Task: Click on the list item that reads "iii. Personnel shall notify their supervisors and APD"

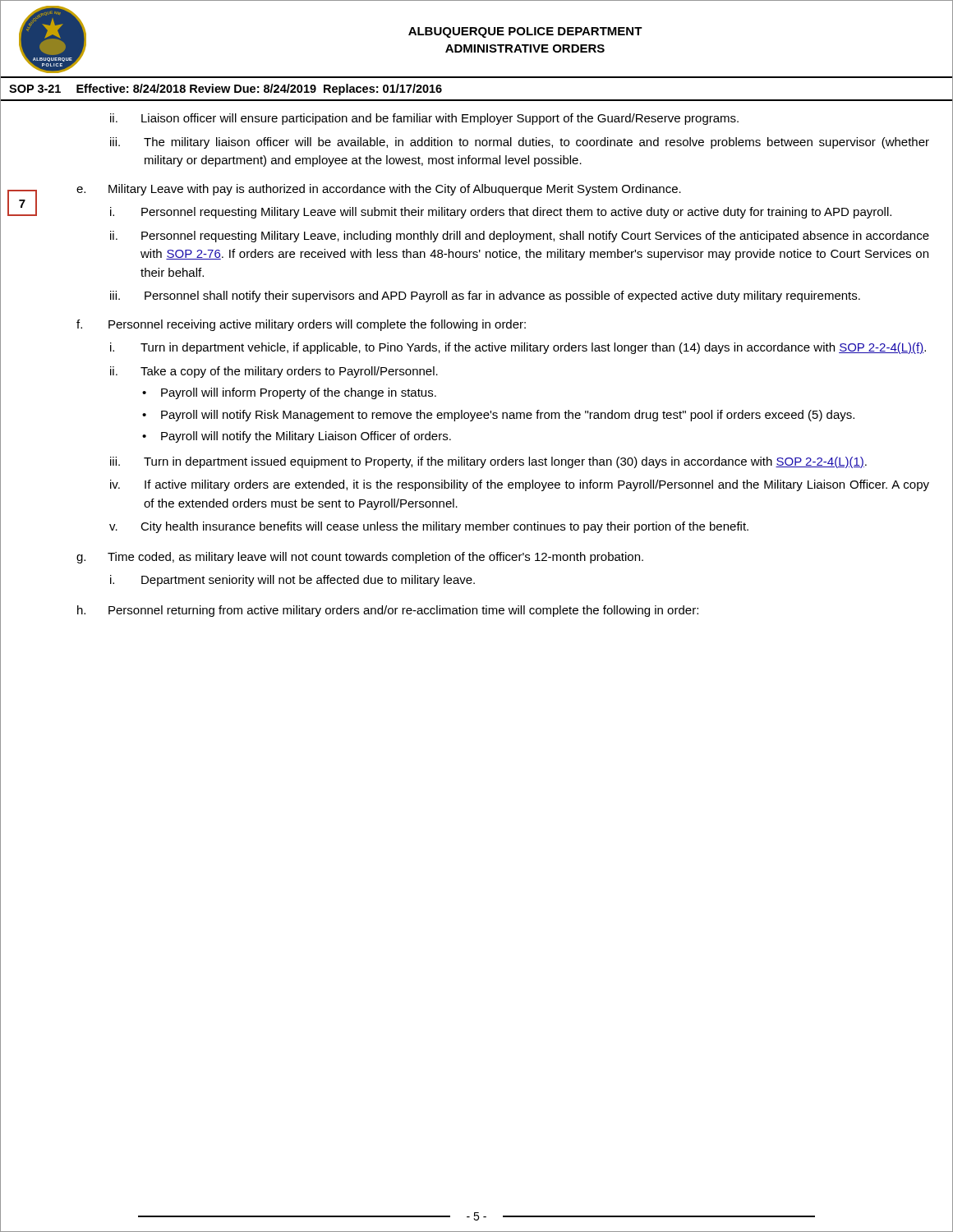Action: [x=519, y=296]
